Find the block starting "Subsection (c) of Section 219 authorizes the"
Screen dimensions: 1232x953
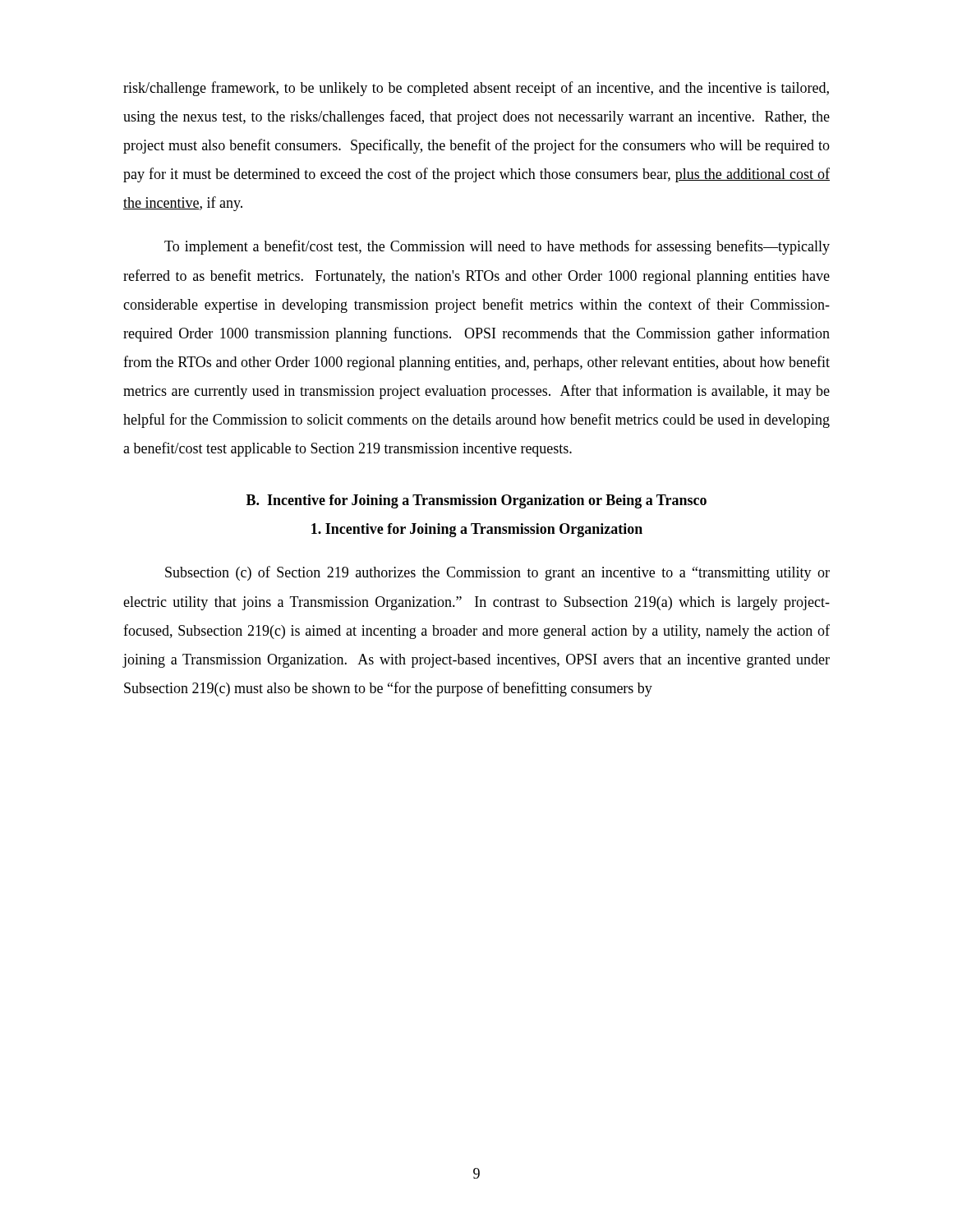tap(476, 631)
